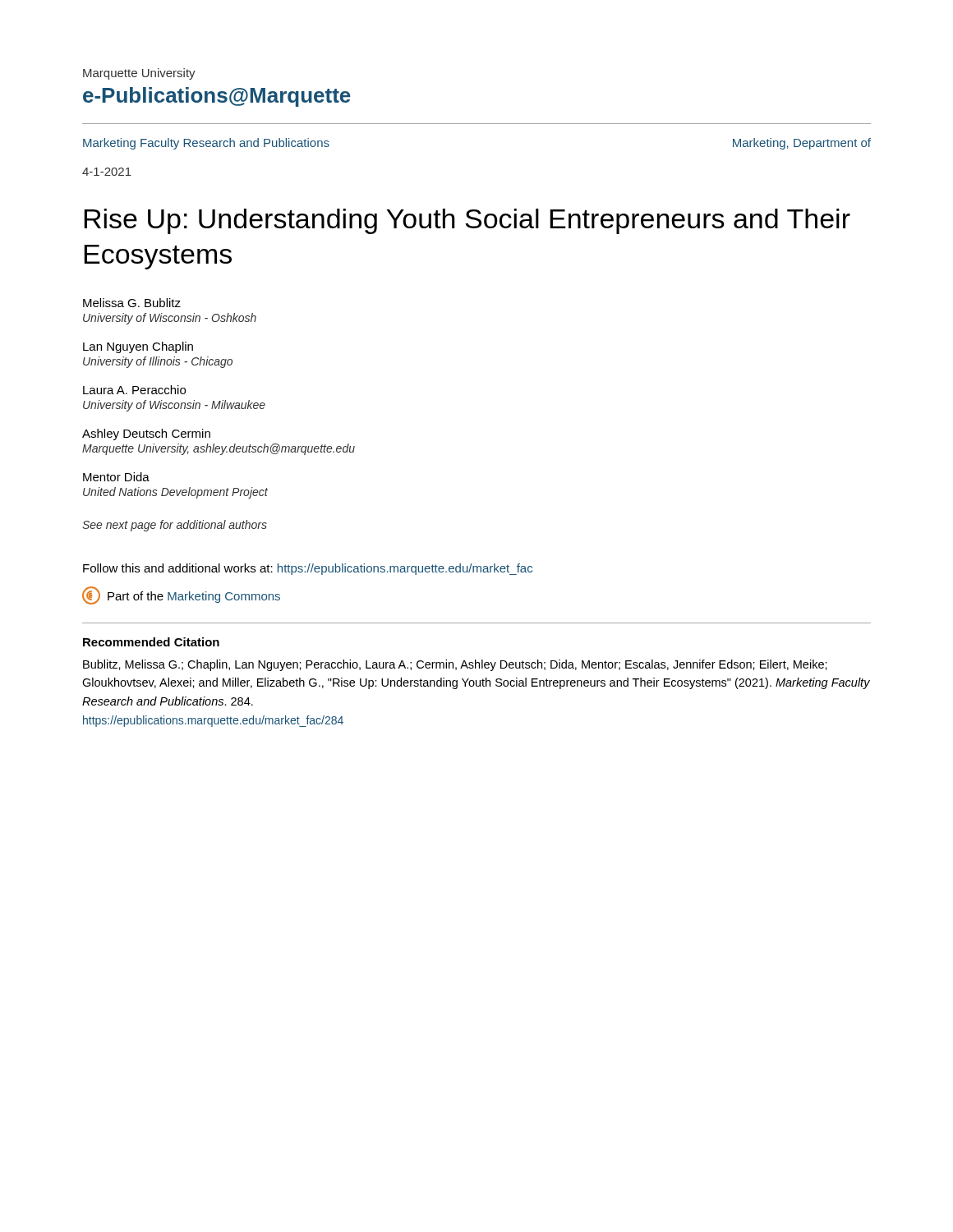The height and width of the screenshot is (1232, 953).
Task: Click the passage that begins "Melissa G. Bublitz University of"
Action: [x=132, y=303]
